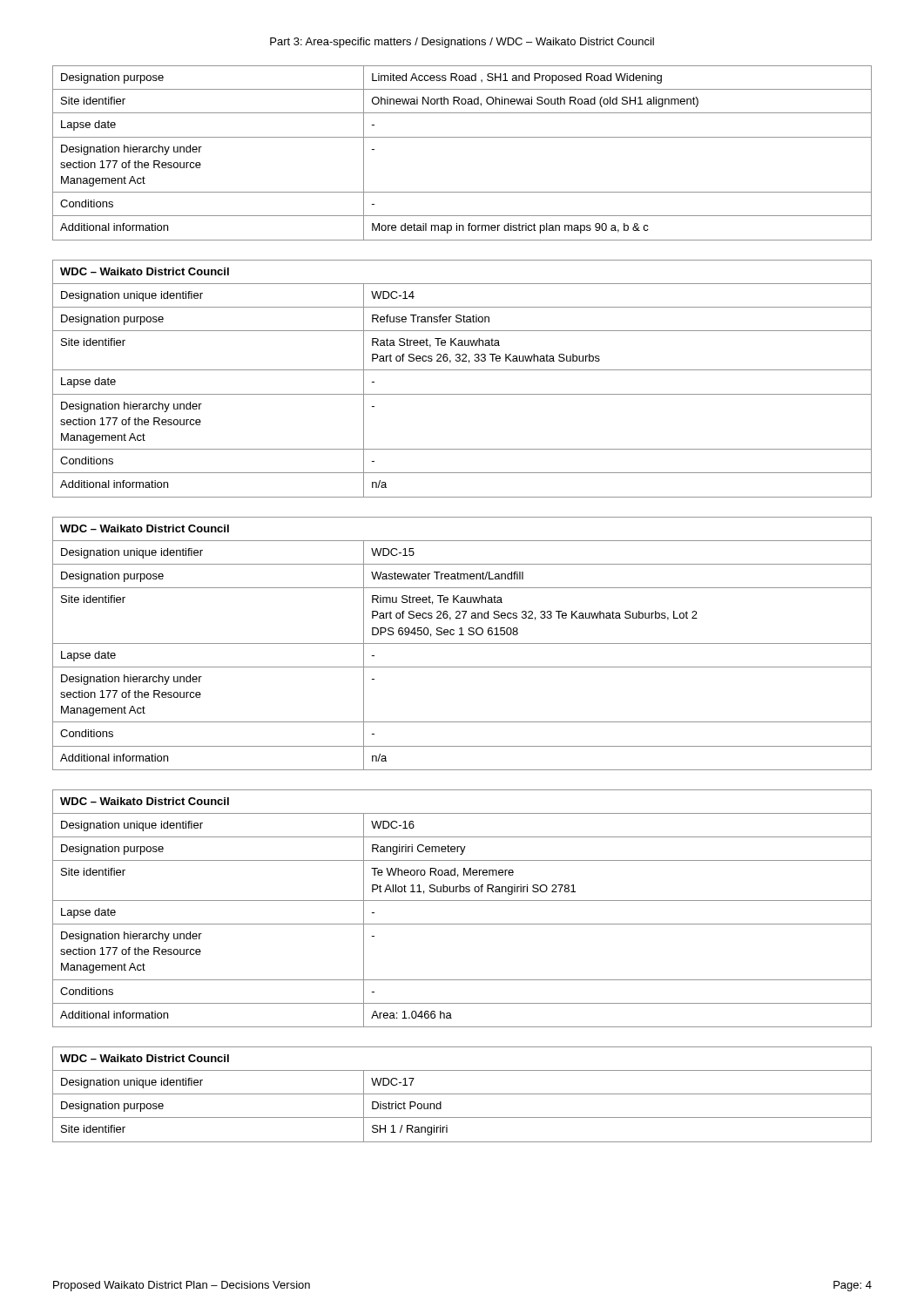Locate the table with the text "Limited Access Road ,"
This screenshot has width=924, height=1307.
(462, 153)
